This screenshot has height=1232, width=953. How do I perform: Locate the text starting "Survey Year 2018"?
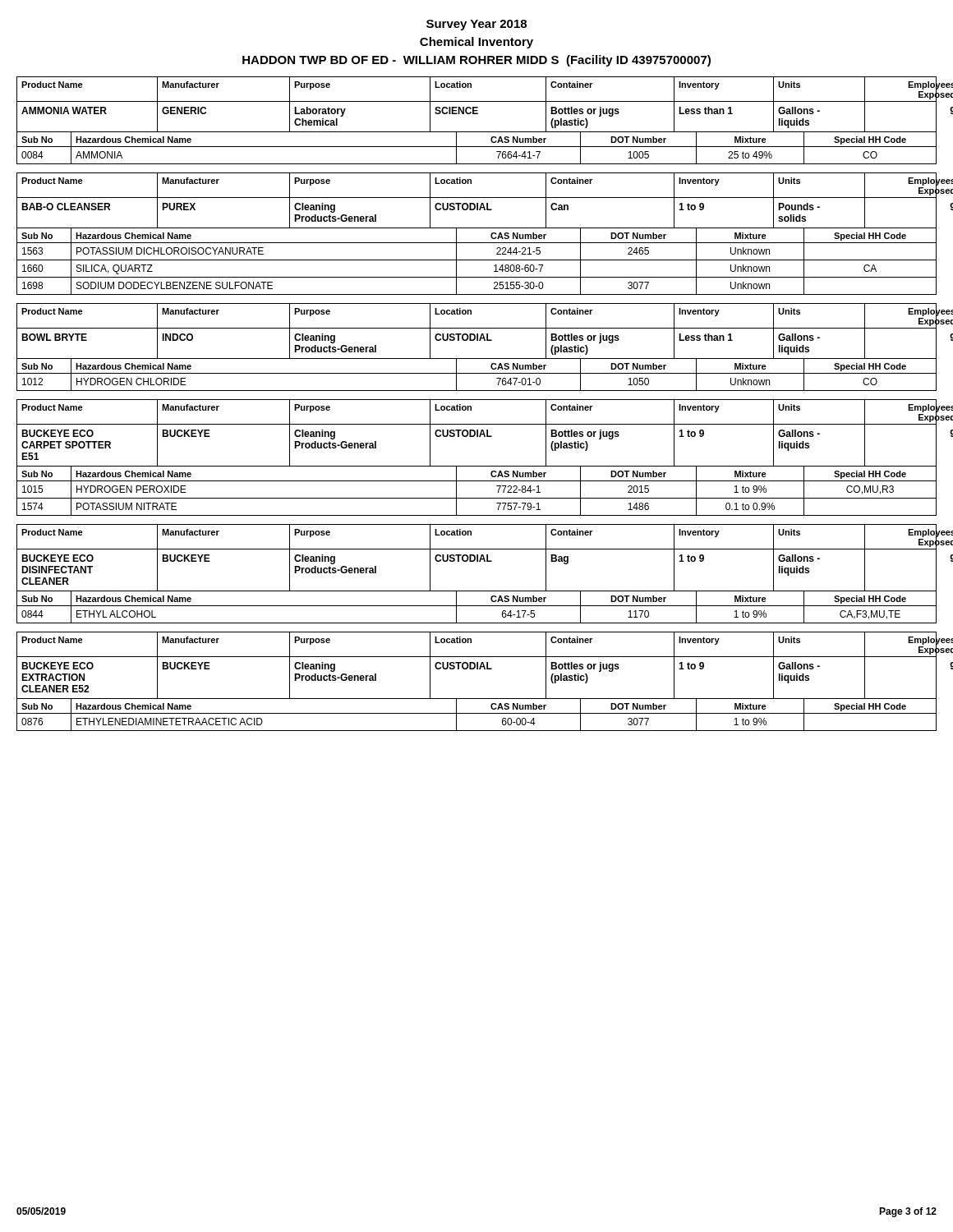coord(476,41)
